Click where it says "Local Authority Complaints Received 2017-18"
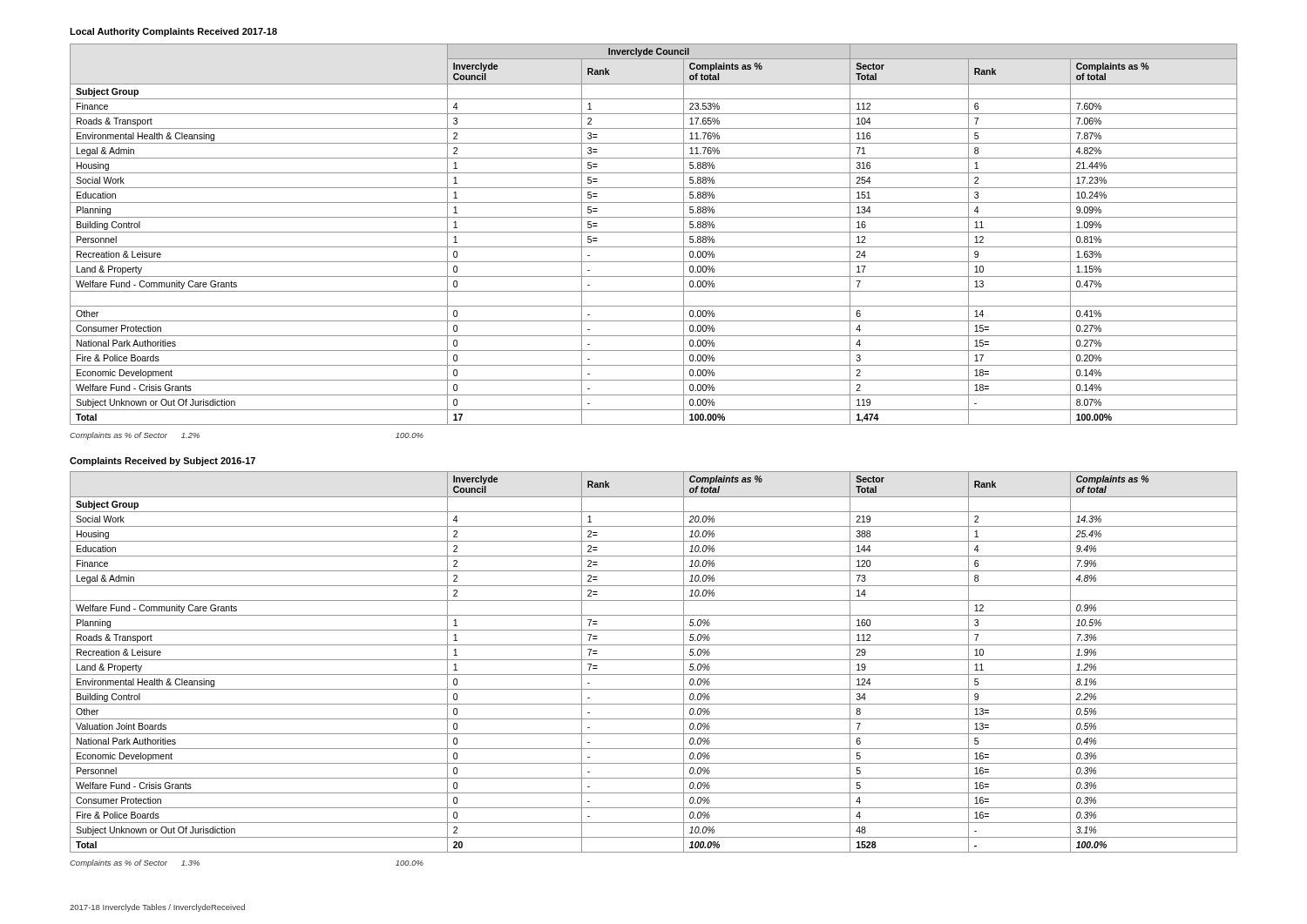 coord(173,31)
